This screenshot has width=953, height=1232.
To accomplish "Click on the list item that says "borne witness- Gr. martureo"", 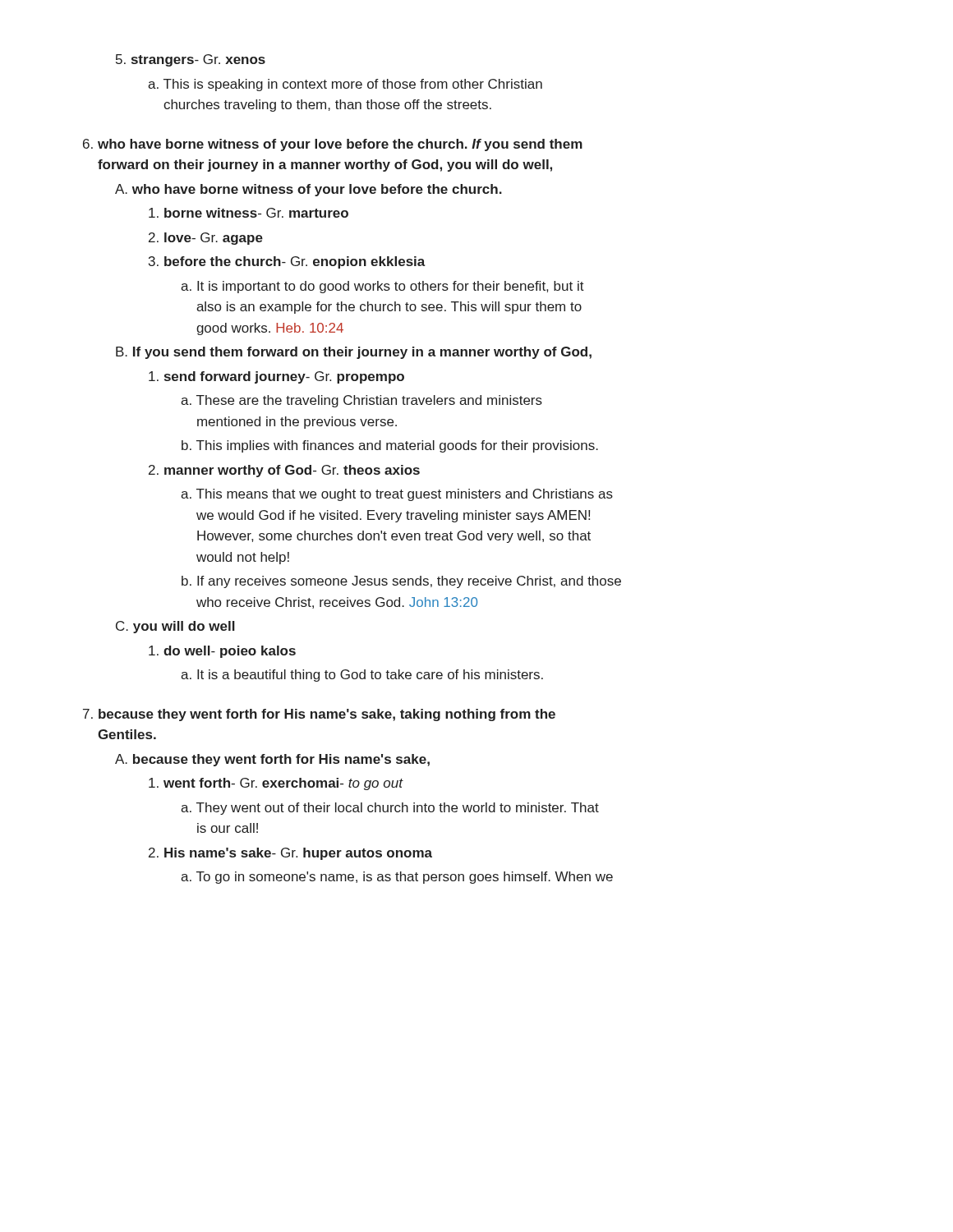I will 248,213.
